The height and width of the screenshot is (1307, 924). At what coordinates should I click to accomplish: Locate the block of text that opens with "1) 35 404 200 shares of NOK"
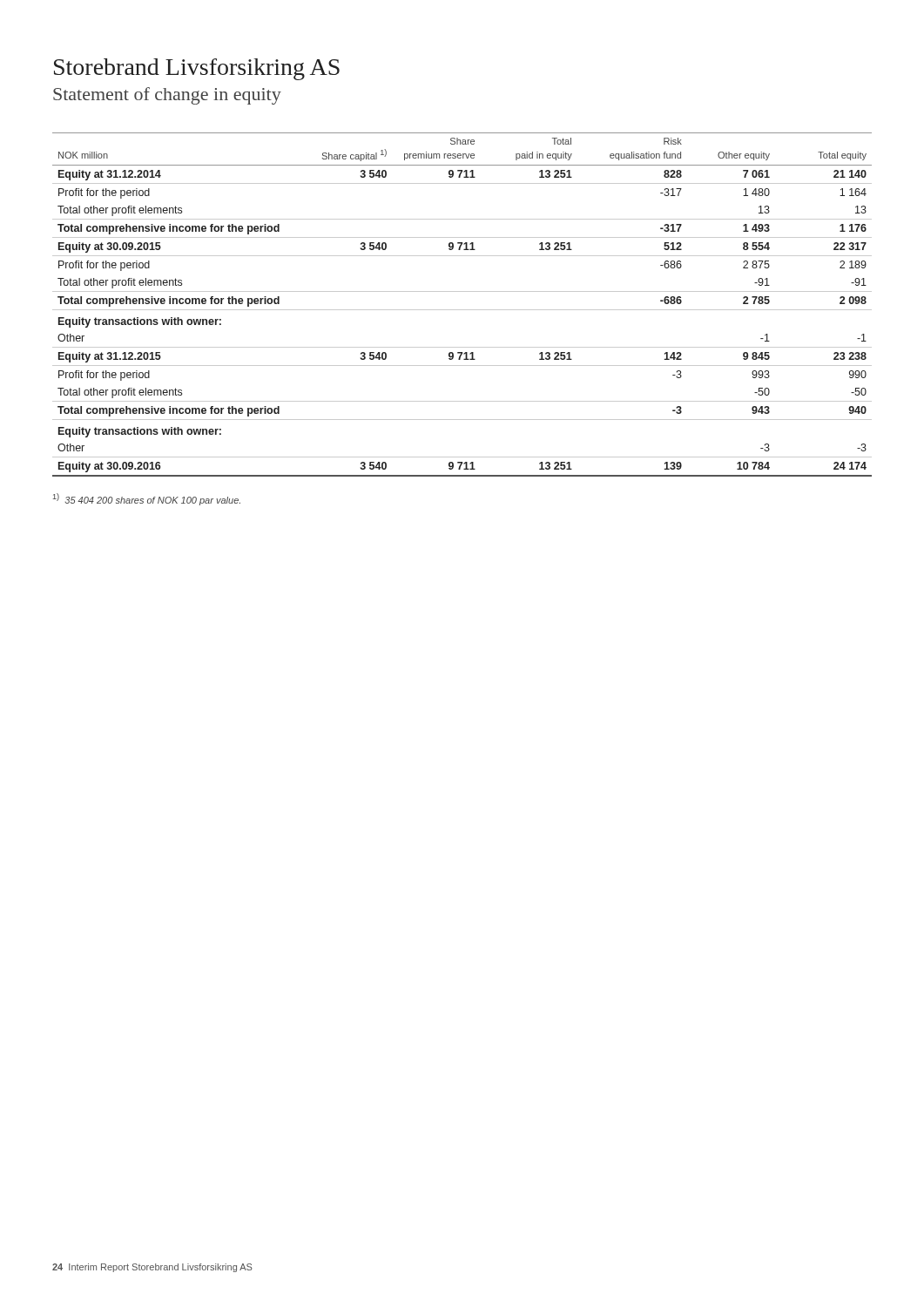147,499
